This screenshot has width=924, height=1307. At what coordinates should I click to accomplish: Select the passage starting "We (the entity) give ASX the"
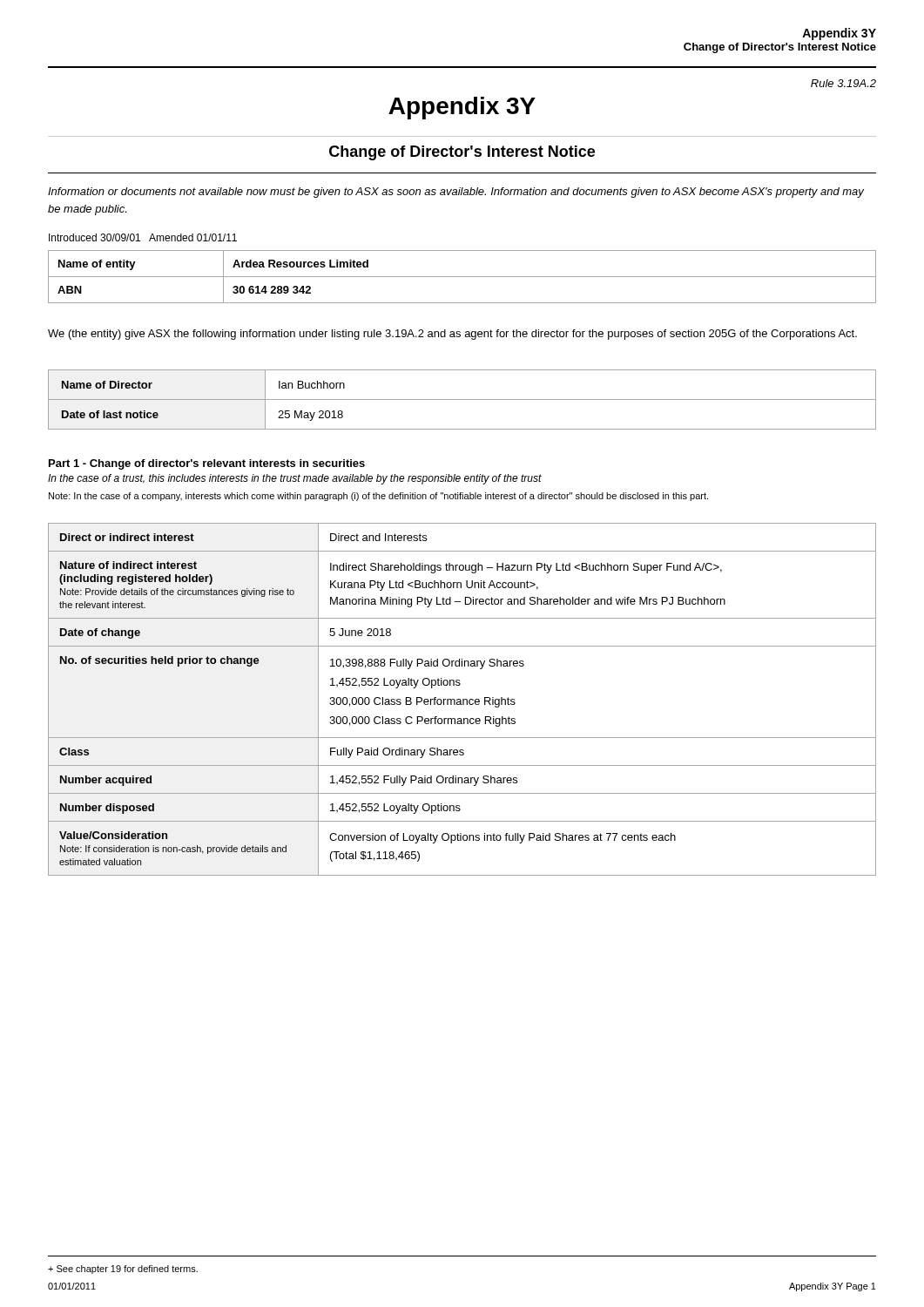(453, 333)
